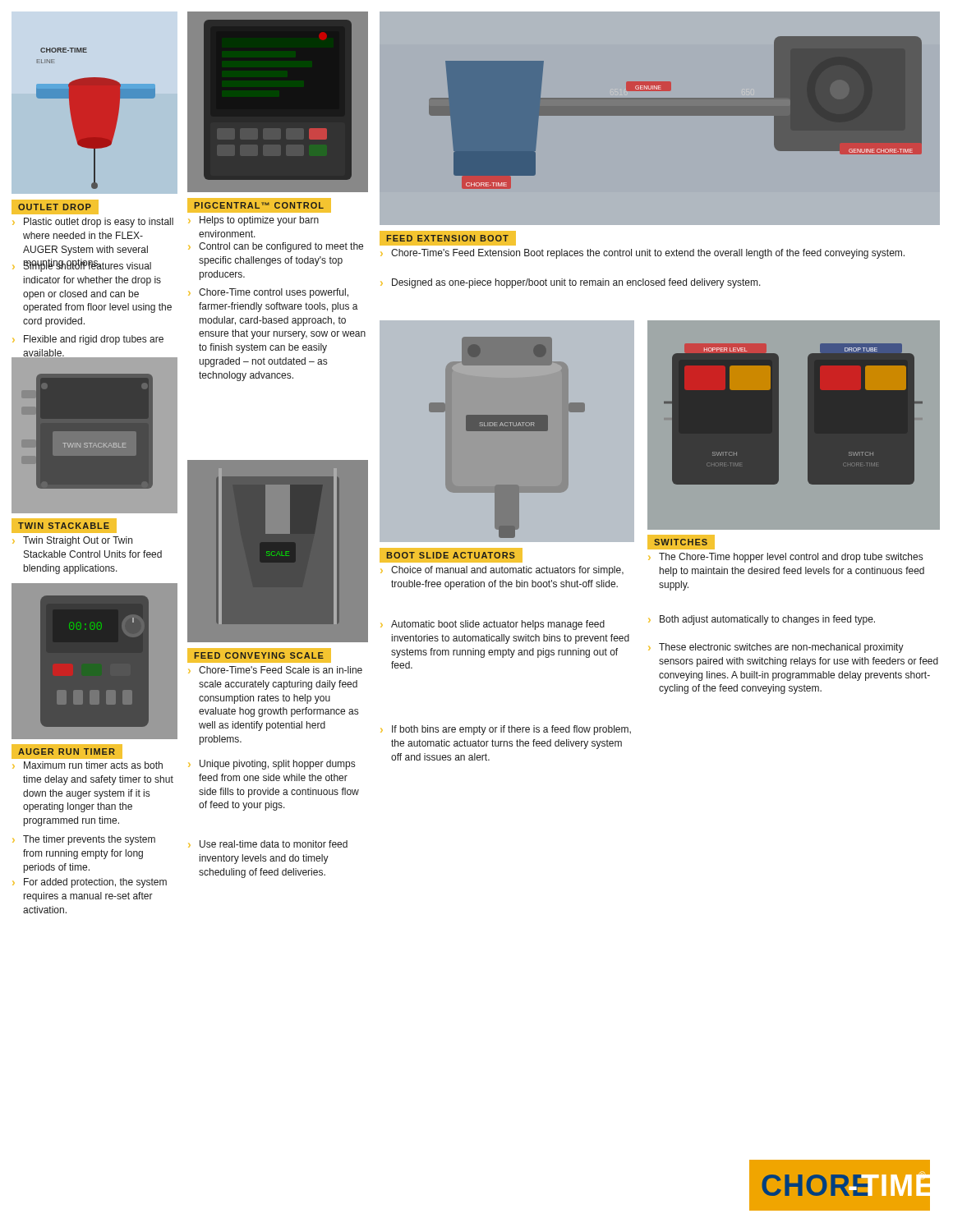Point to the block beginning "Control can be configured to"
Screen dimensions: 1232x953
[278, 261]
